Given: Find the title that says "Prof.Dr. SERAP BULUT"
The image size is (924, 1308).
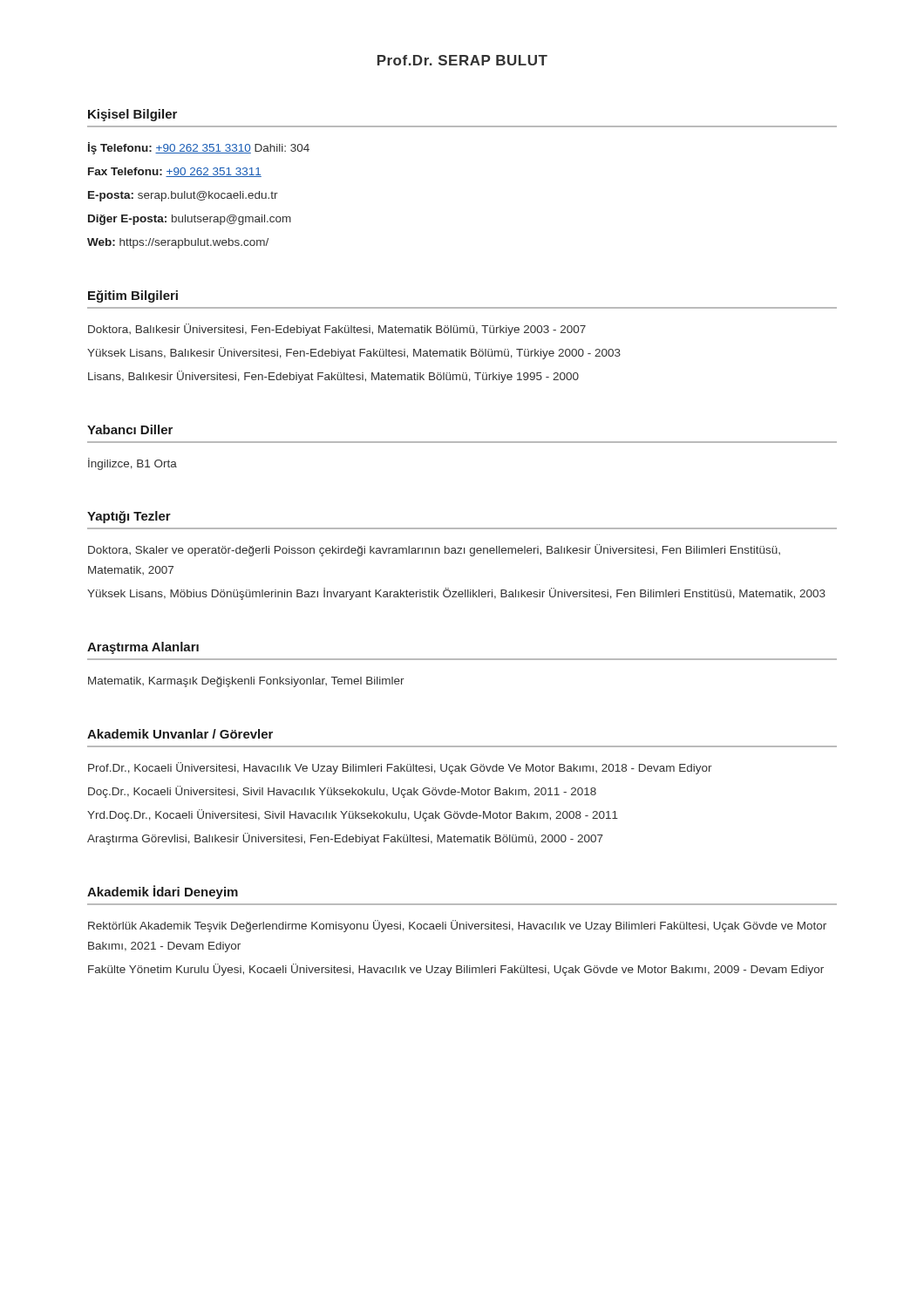Looking at the screenshot, I should point(462,61).
